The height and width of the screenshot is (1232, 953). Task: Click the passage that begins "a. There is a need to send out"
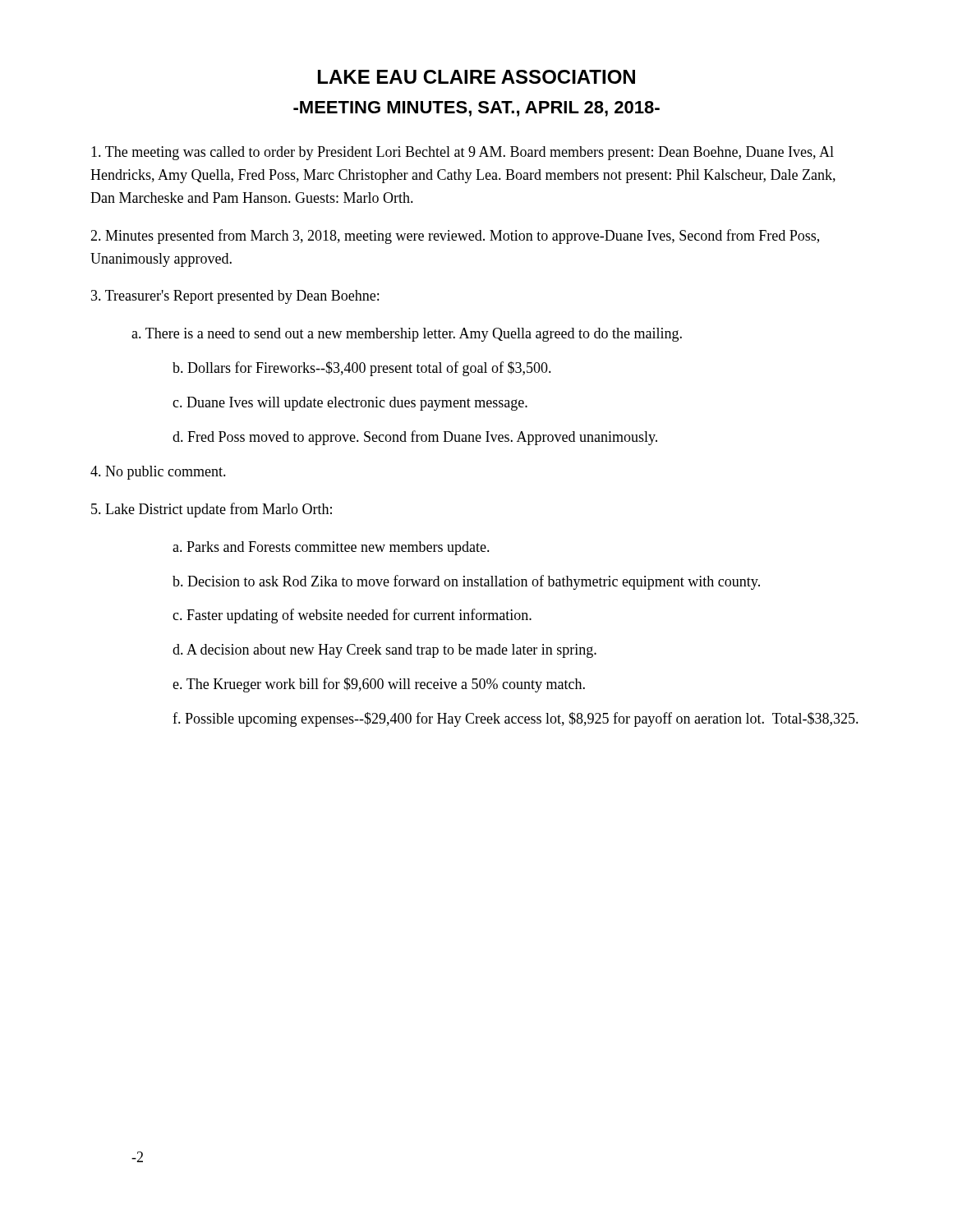tap(407, 334)
